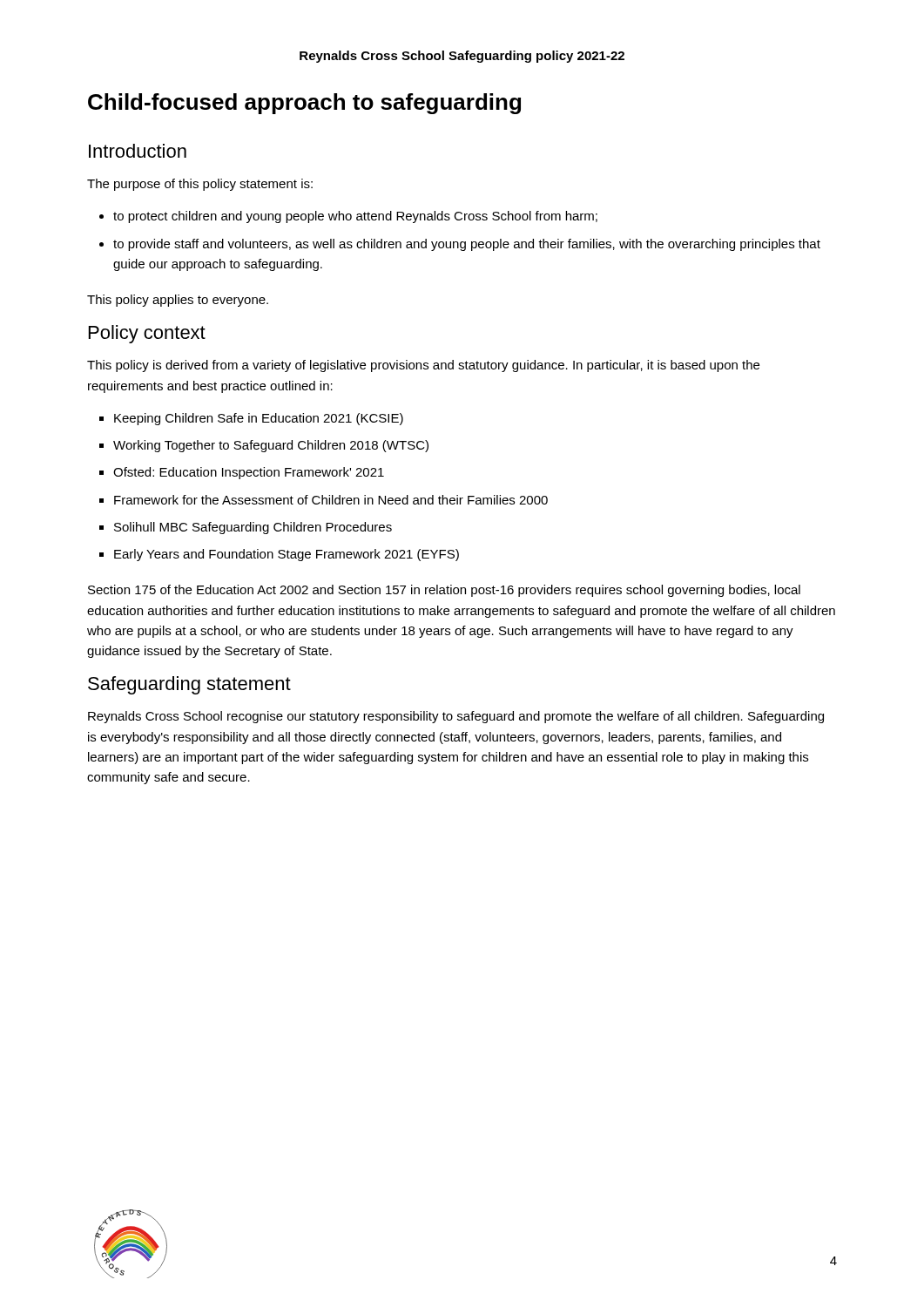This screenshot has width=924, height=1307.
Task: Navigate to the text starting "Ofsted: Education Inspection Framework' 2021"
Action: 249,472
